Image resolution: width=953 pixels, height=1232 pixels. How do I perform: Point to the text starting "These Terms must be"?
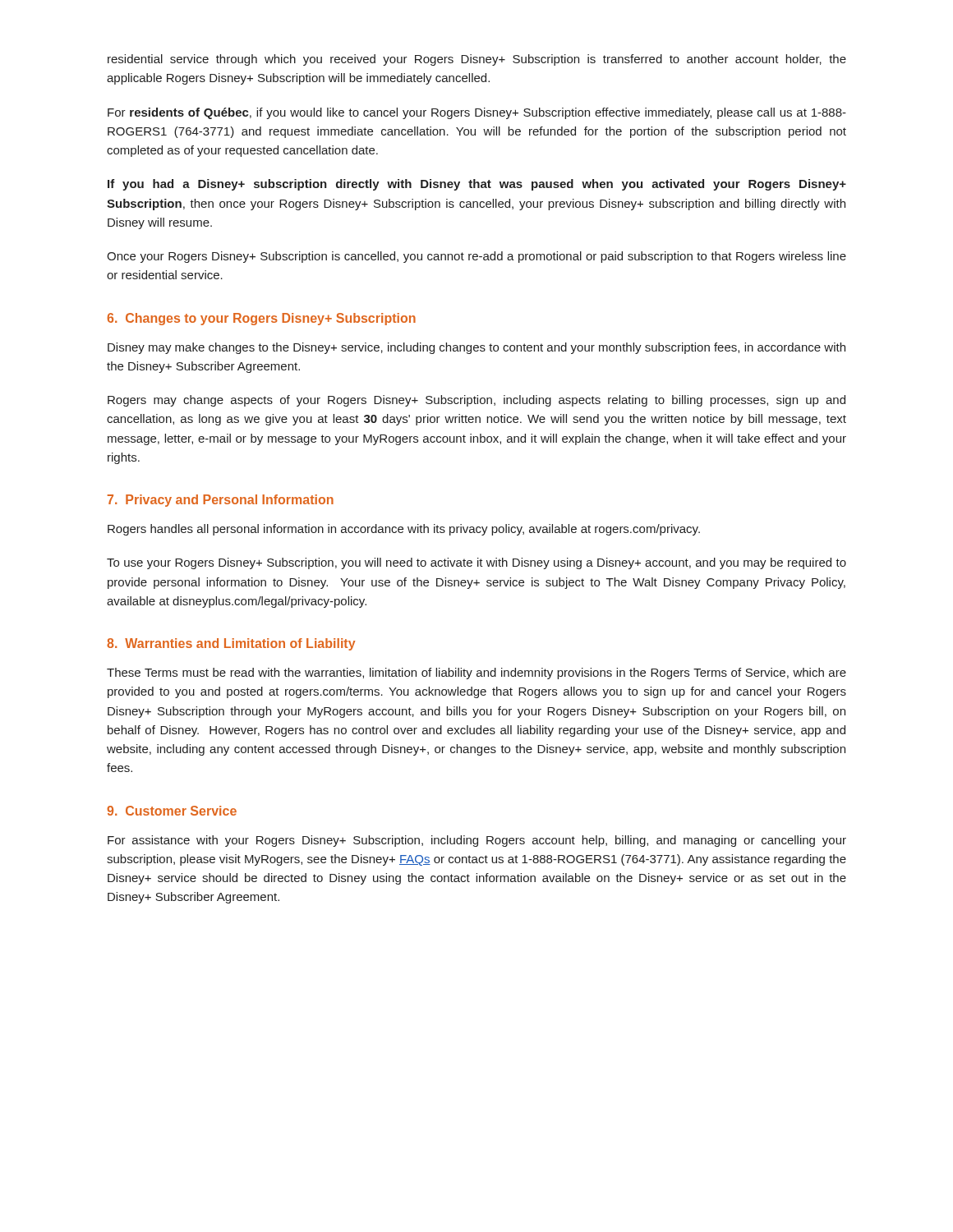pos(476,720)
